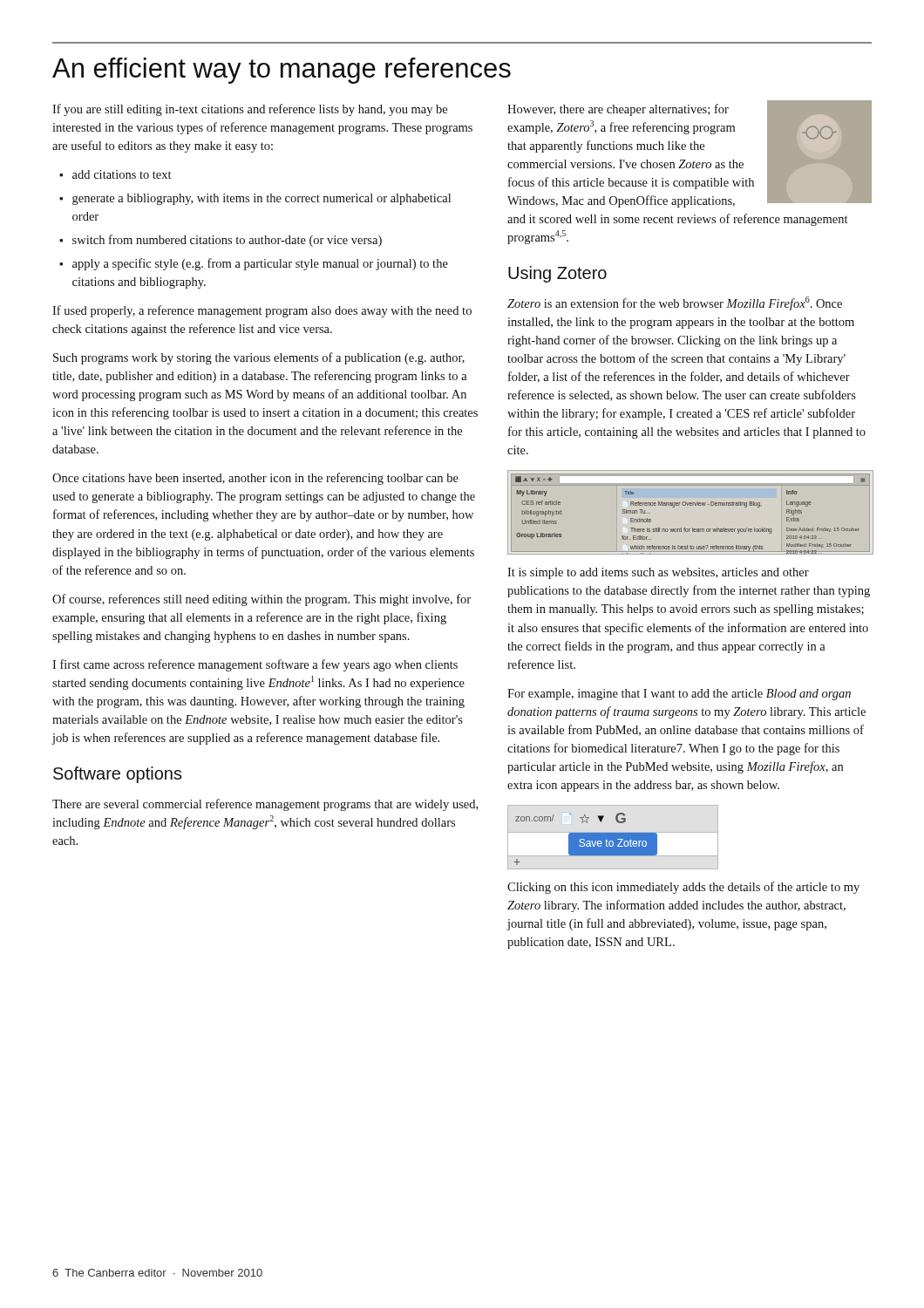Click on the block starting "If you are still editing in-text"
Viewport: 924px width, 1308px height.
coord(266,128)
